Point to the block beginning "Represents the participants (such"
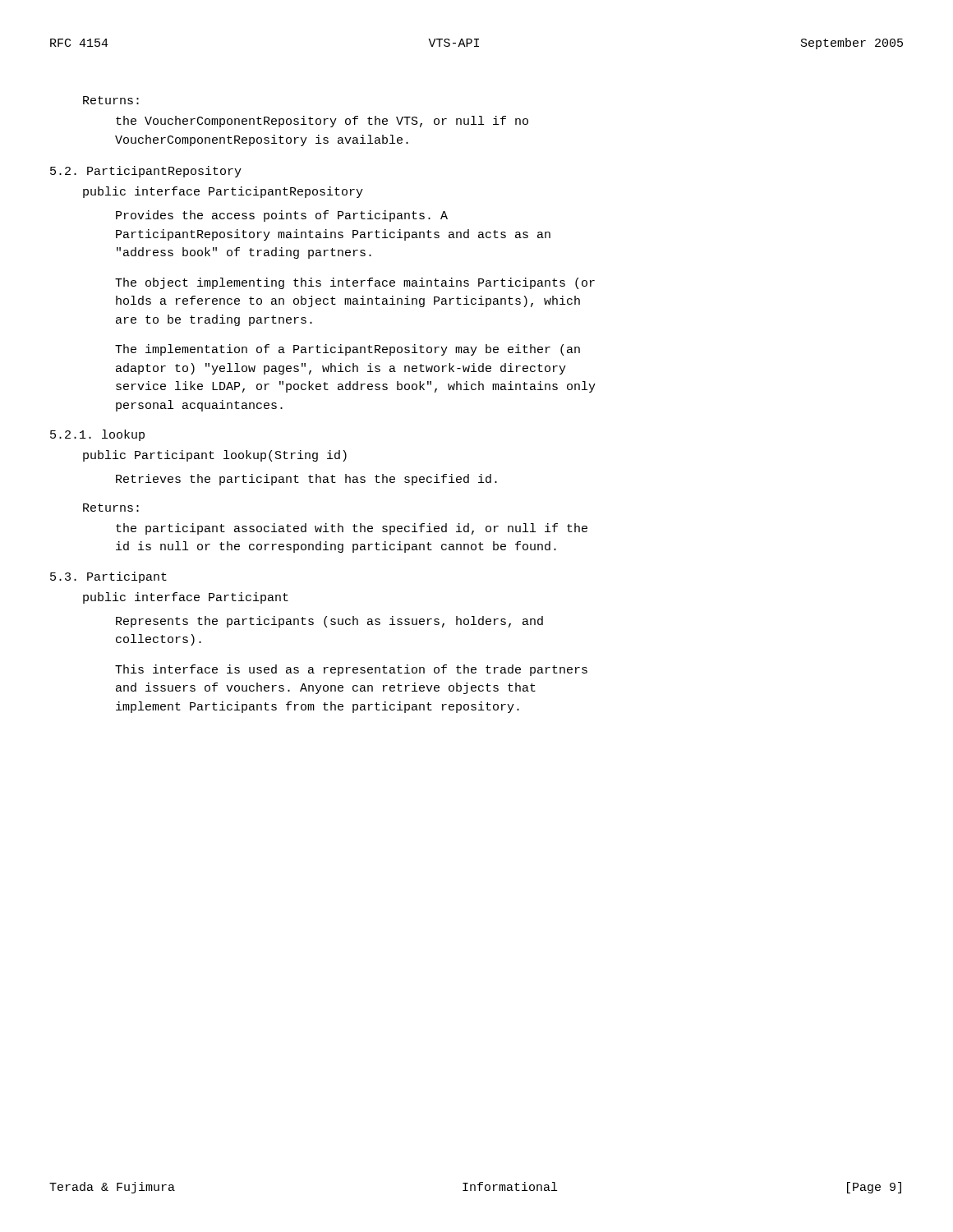The width and height of the screenshot is (953, 1232). point(329,631)
